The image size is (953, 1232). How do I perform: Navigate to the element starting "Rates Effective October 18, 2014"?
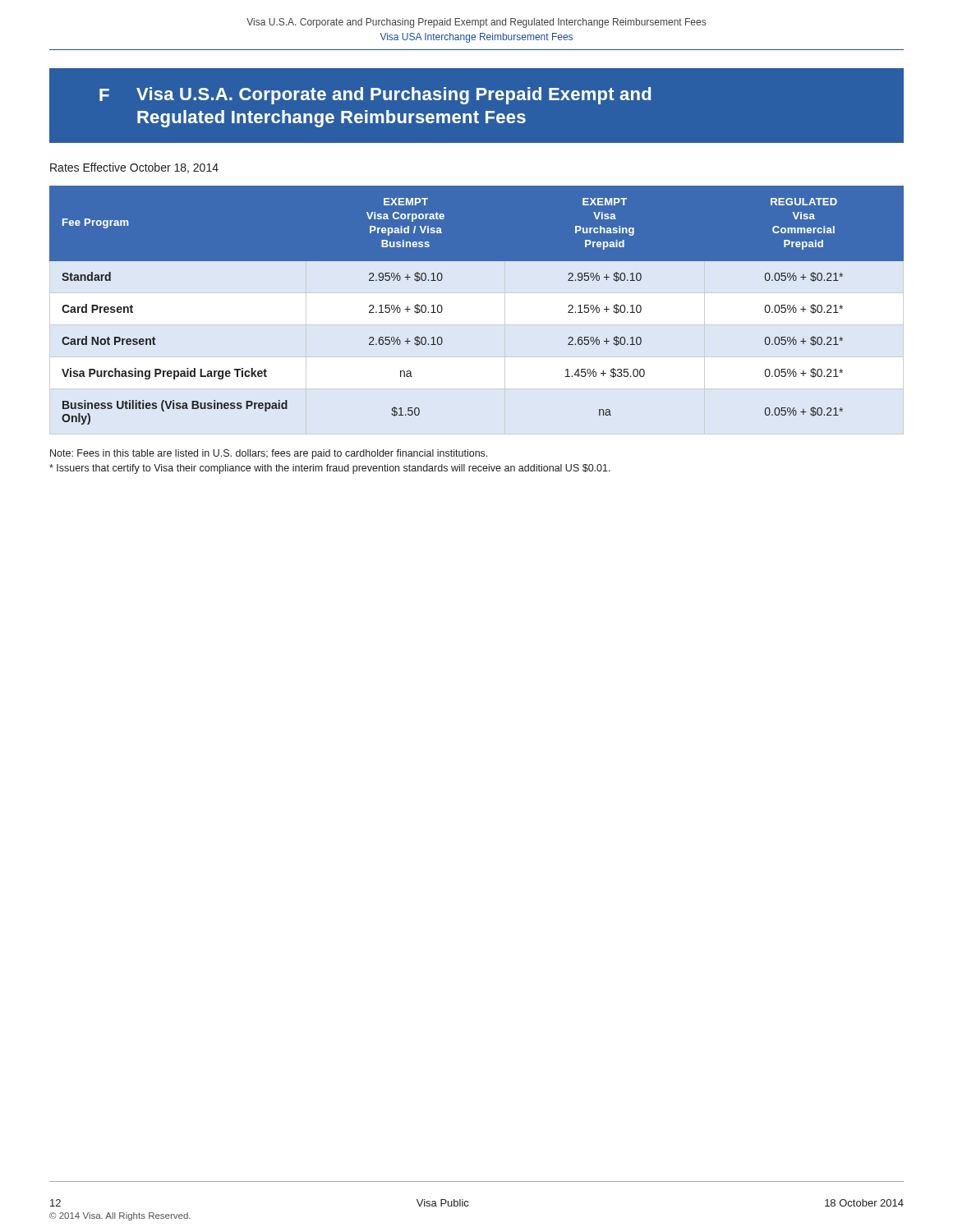click(x=134, y=168)
